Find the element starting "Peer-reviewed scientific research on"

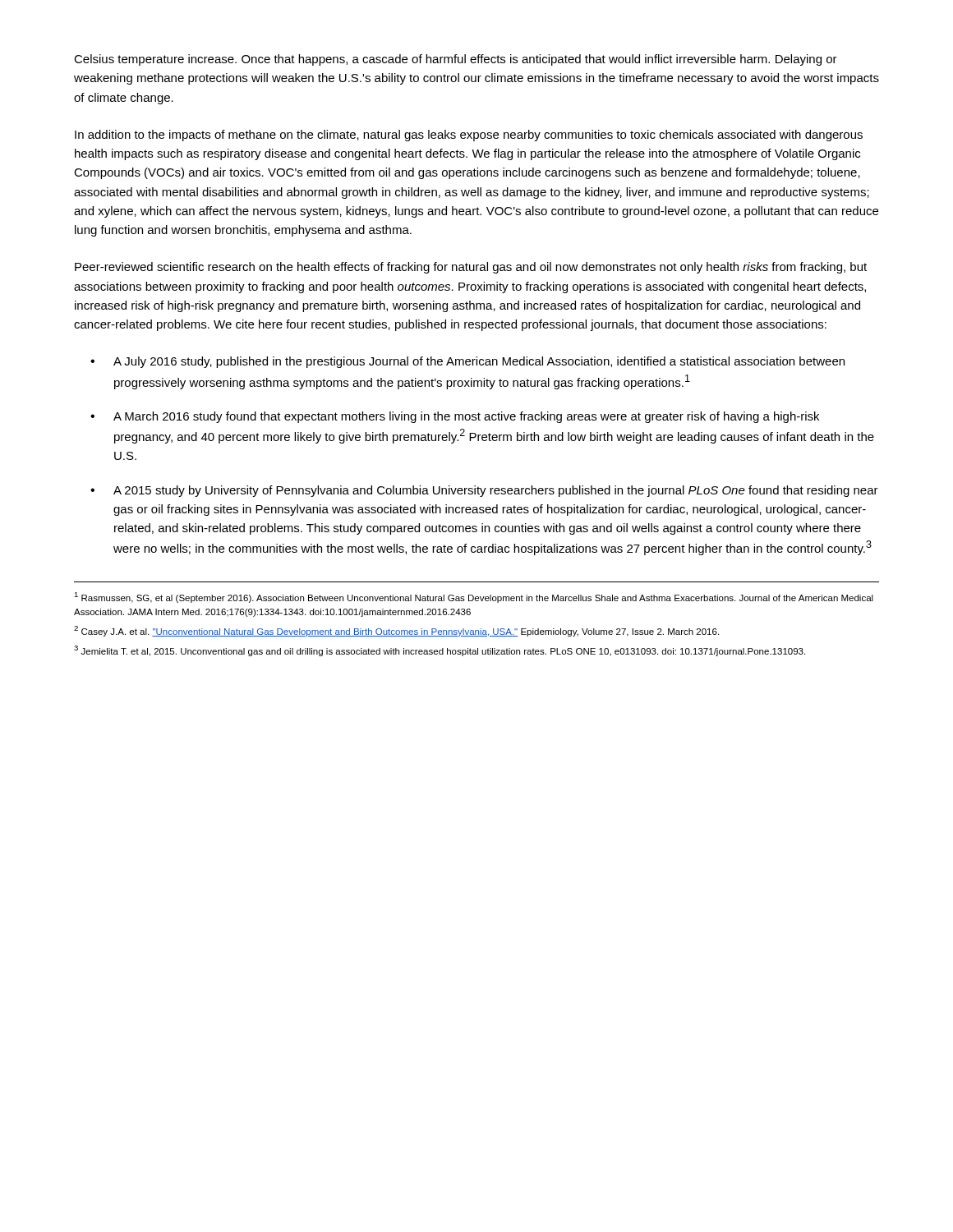[x=471, y=295]
